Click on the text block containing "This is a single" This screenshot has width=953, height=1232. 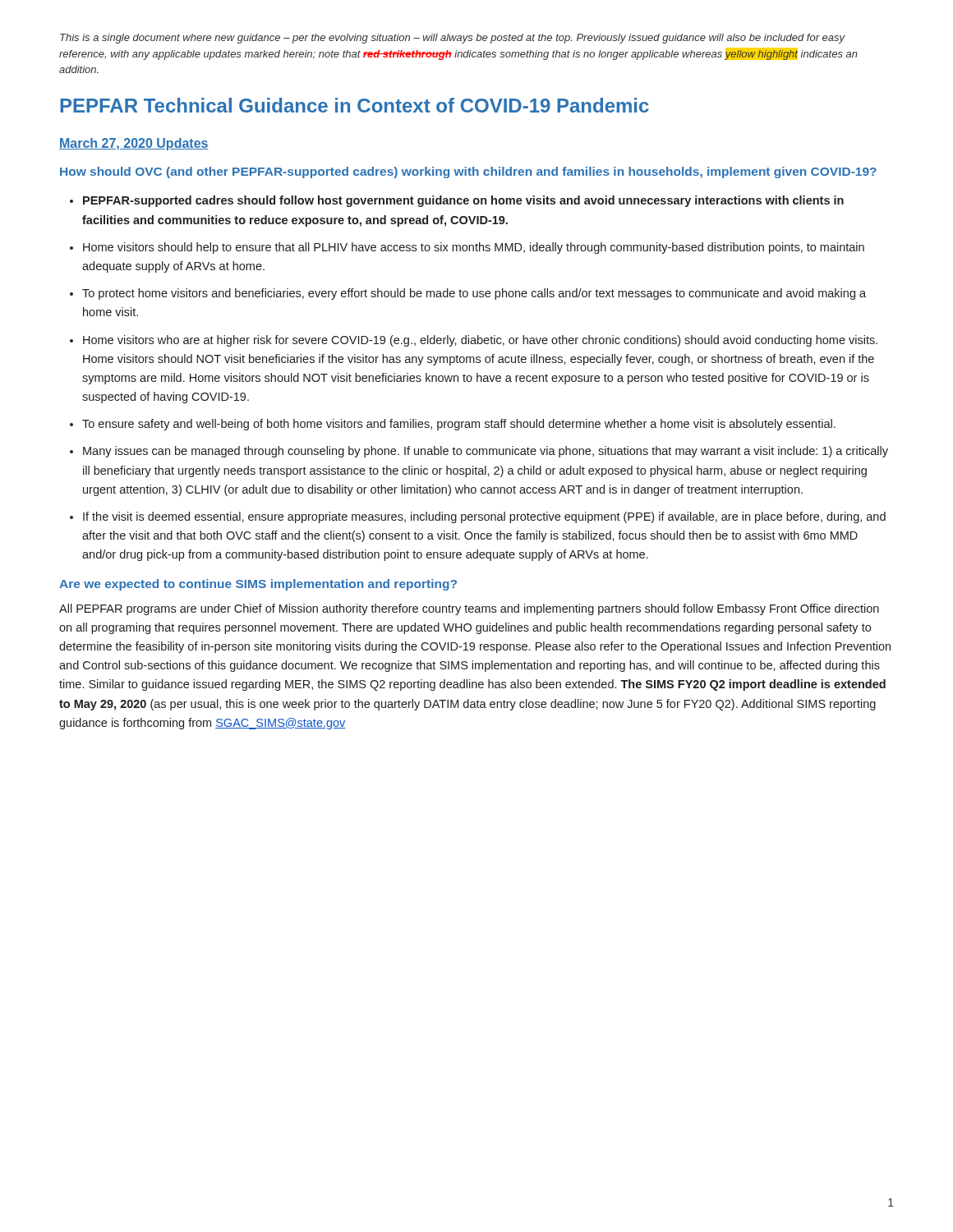(458, 53)
